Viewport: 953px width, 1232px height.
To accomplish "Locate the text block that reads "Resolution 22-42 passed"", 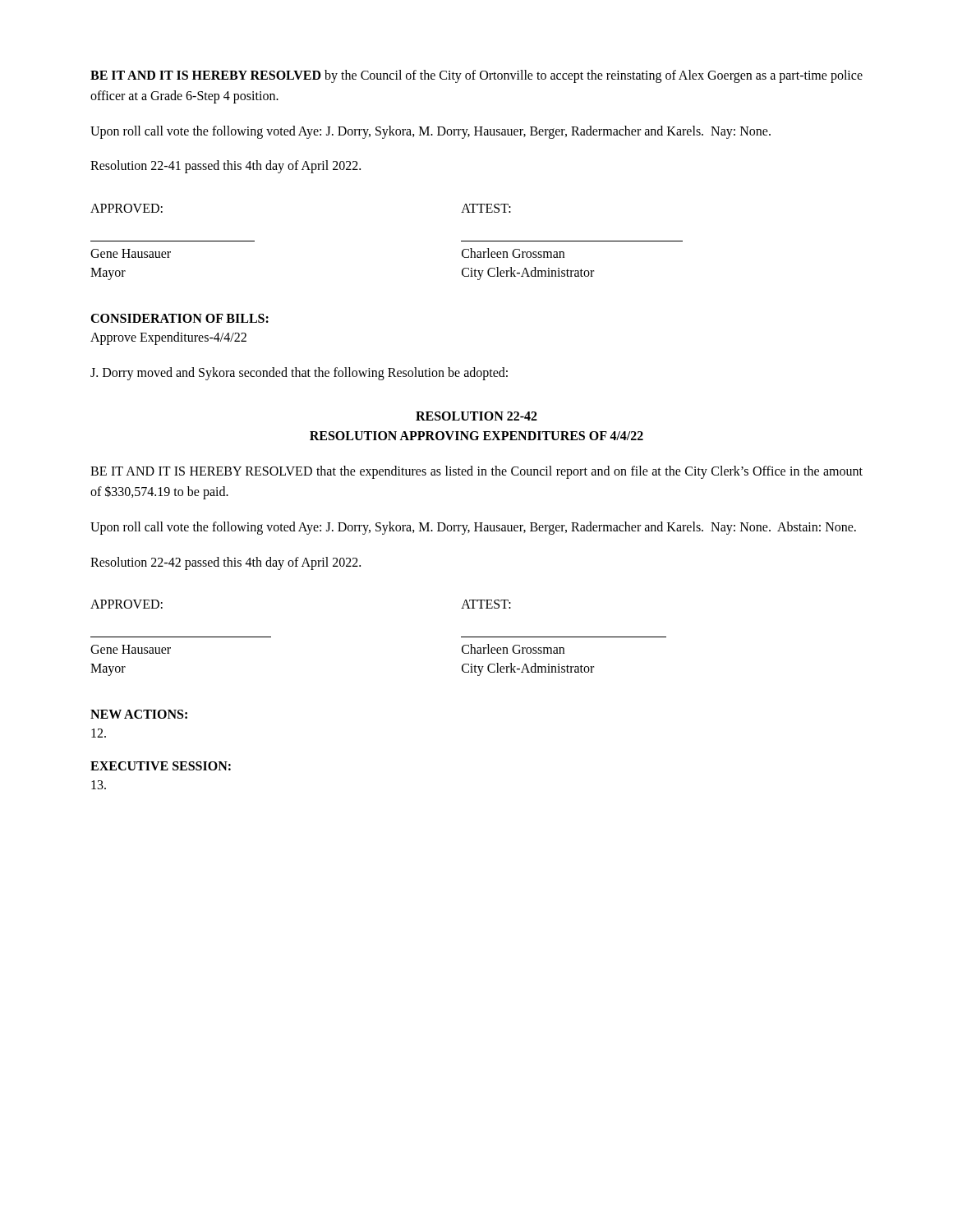I will pos(226,562).
